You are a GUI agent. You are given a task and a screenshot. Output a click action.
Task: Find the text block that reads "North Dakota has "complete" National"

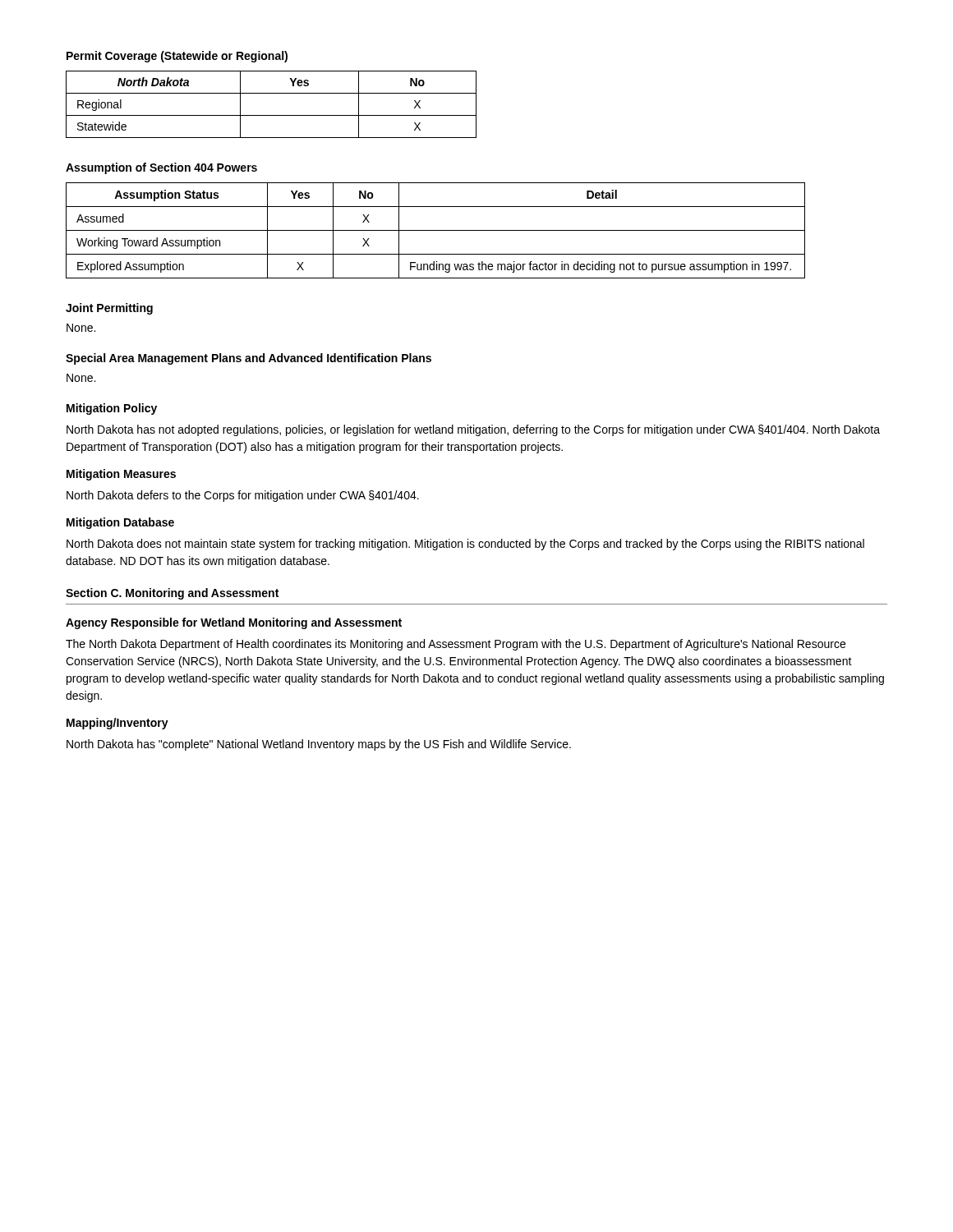[319, 744]
